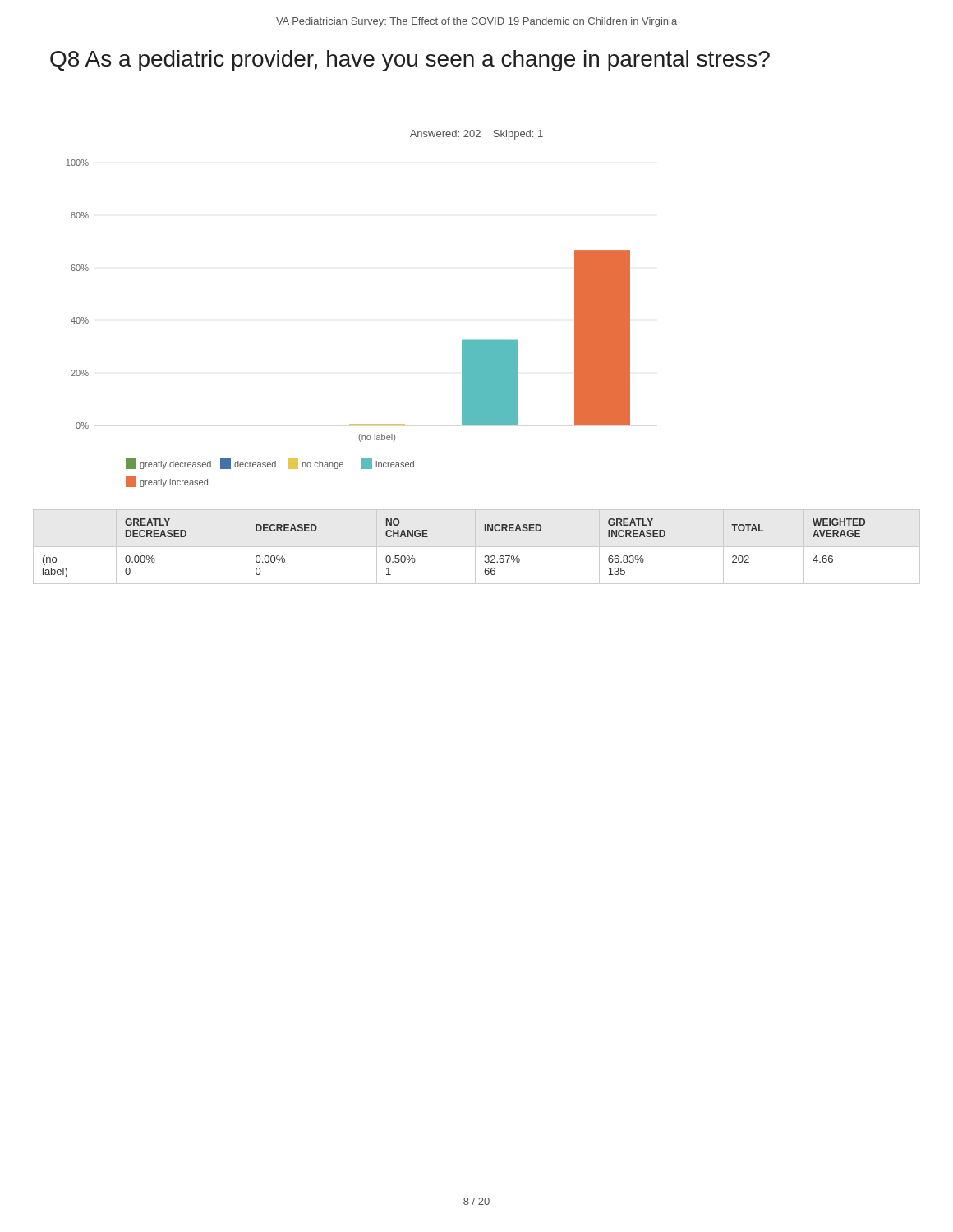Find the title on this page that starts "Q8 As a"
953x1232 pixels.
click(410, 59)
